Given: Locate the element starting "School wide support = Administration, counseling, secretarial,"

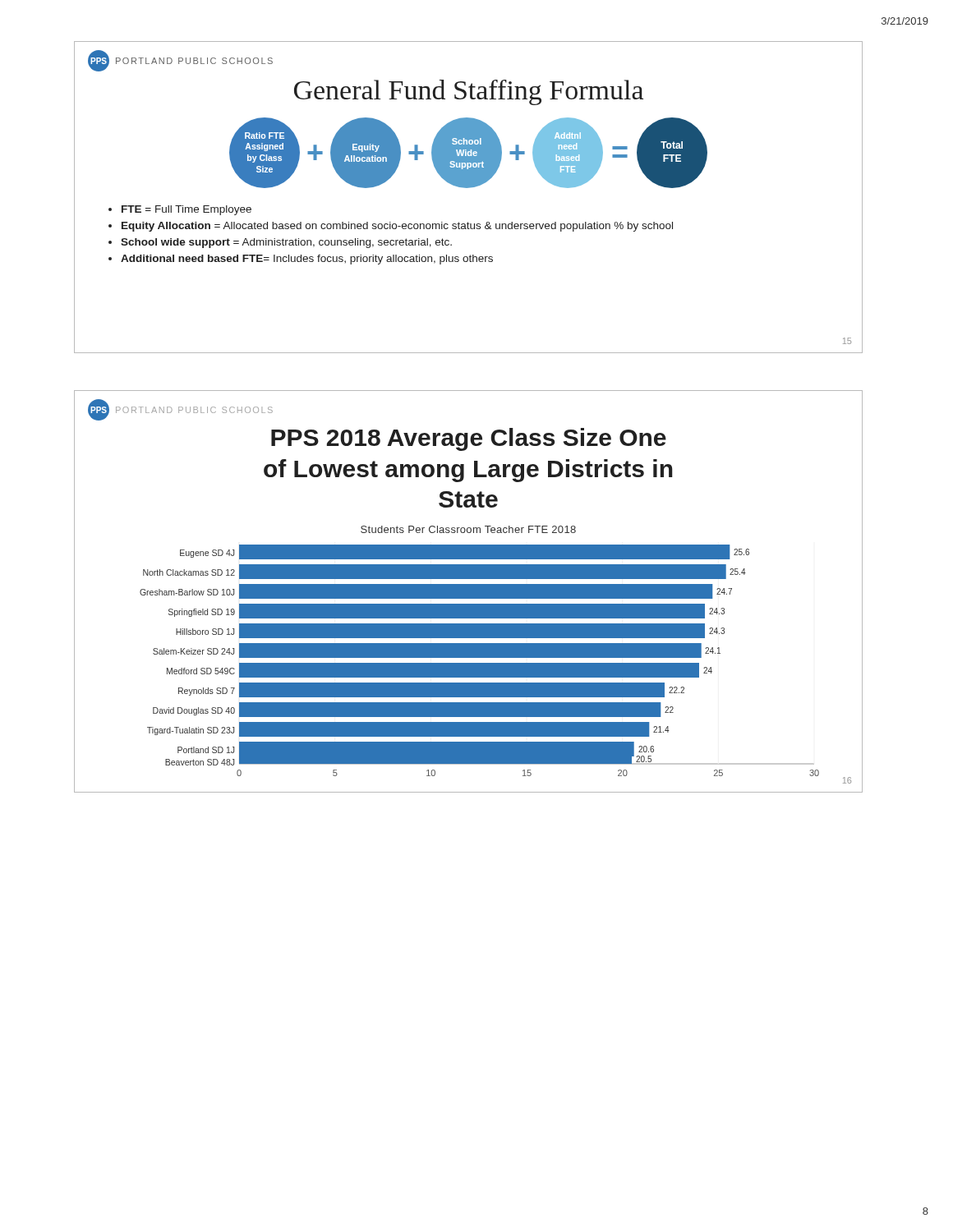Looking at the screenshot, I should pos(287,242).
